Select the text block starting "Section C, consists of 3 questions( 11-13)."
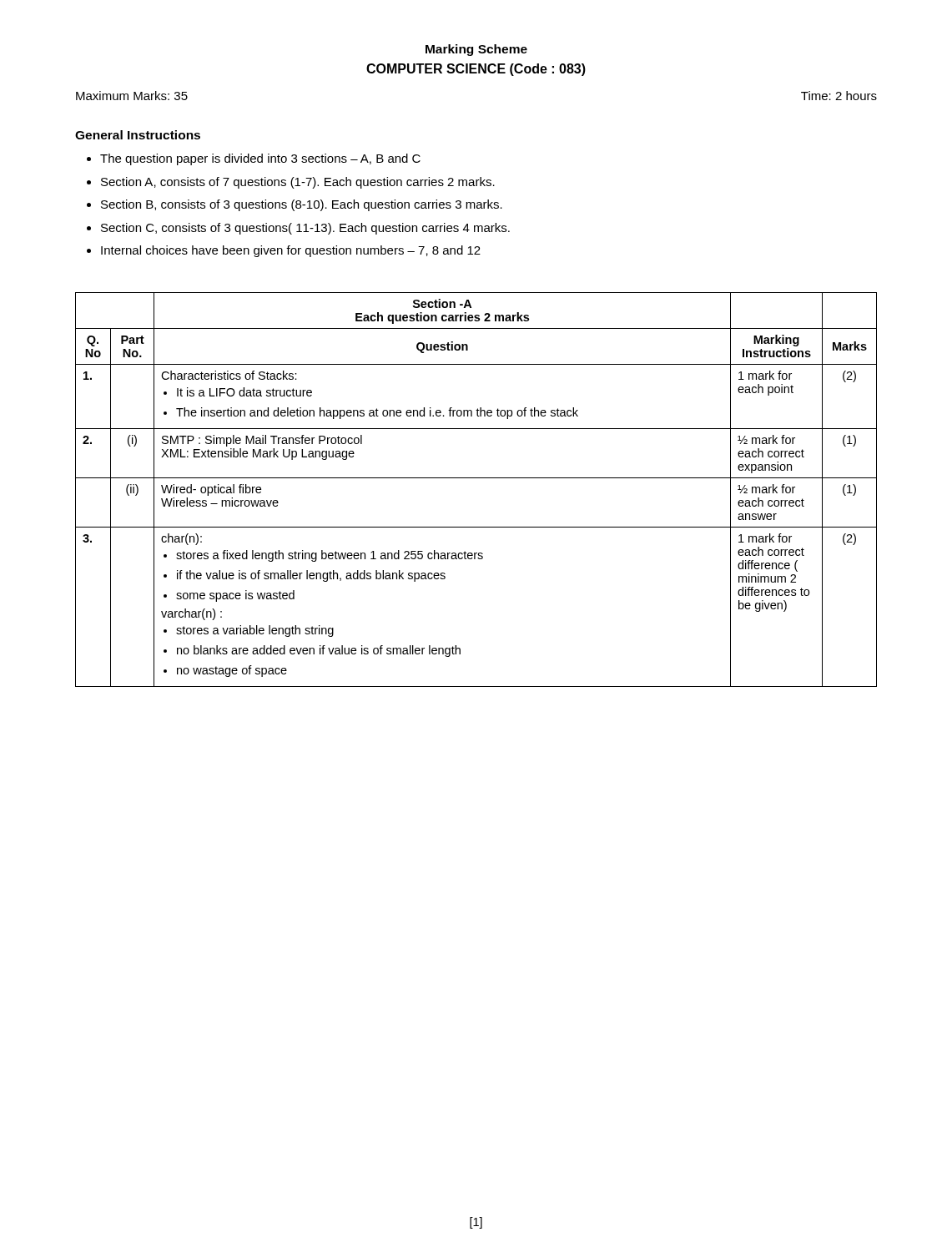This screenshot has width=952, height=1252. coord(305,227)
